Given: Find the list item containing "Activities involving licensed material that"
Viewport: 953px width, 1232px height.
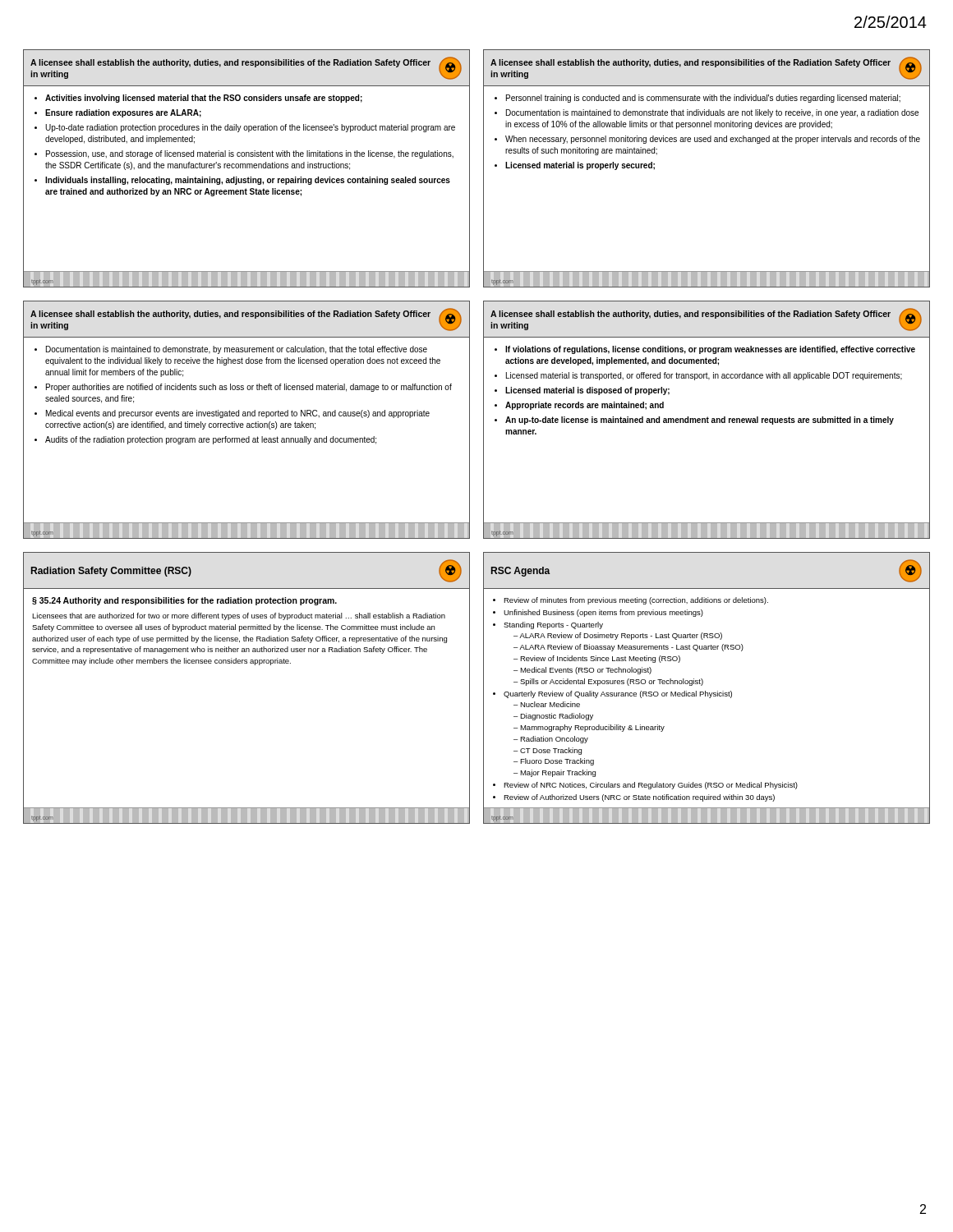Looking at the screenshot, I should [204, 98].
